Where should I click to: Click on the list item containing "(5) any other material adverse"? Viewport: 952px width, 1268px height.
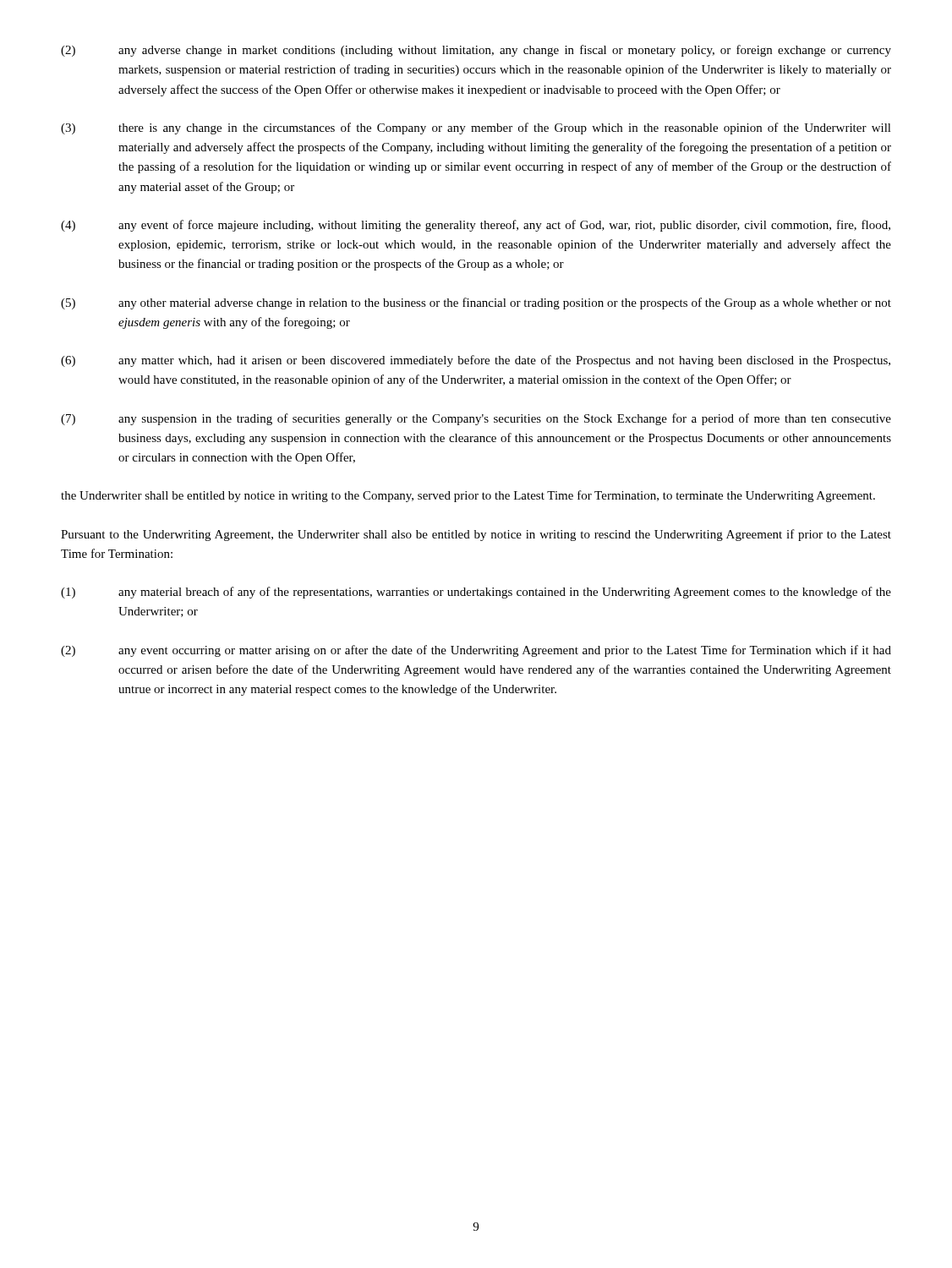(x=476, y=313)
